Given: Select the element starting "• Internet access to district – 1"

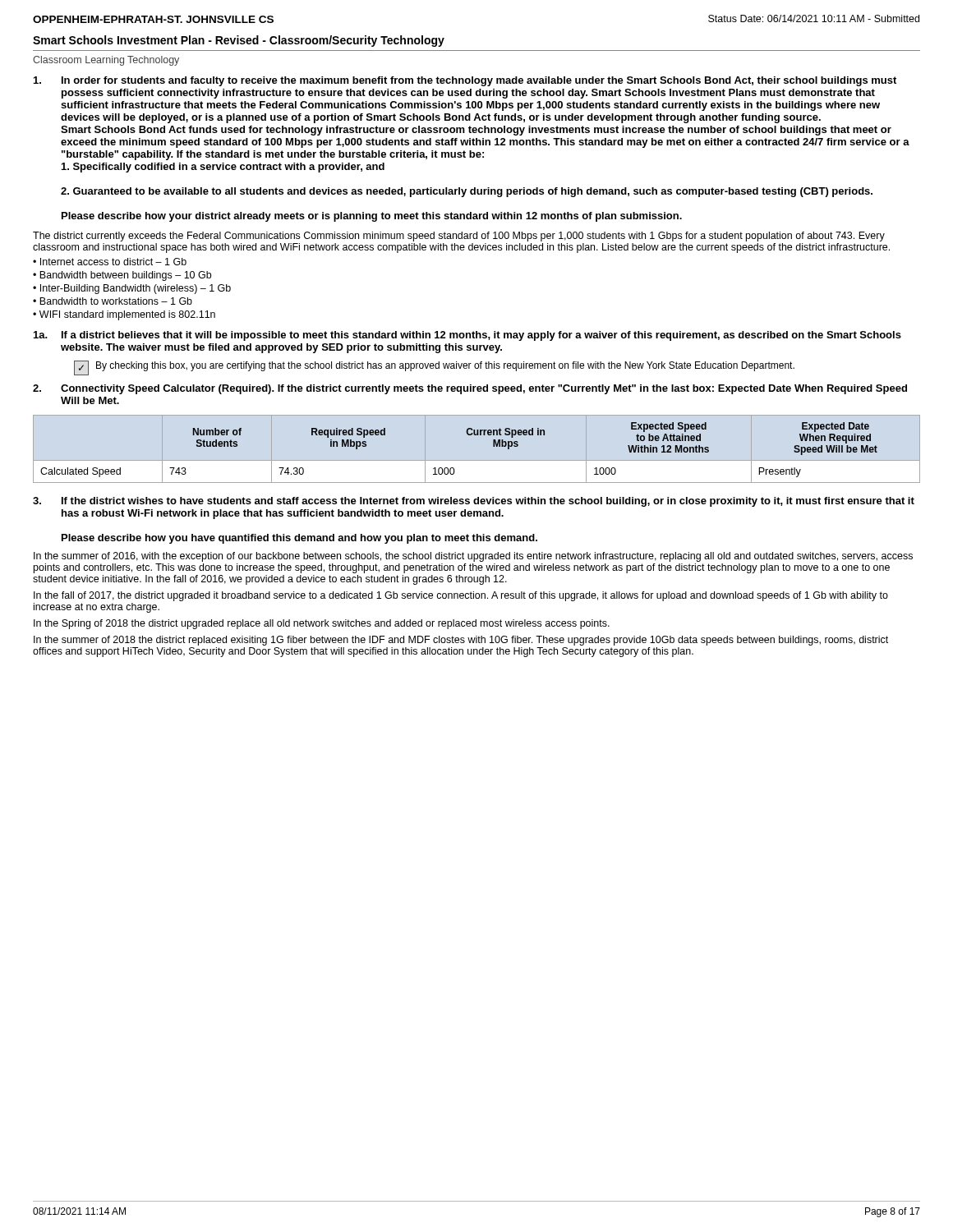Looking at the screenshot, I should click(x=110, y=262).
